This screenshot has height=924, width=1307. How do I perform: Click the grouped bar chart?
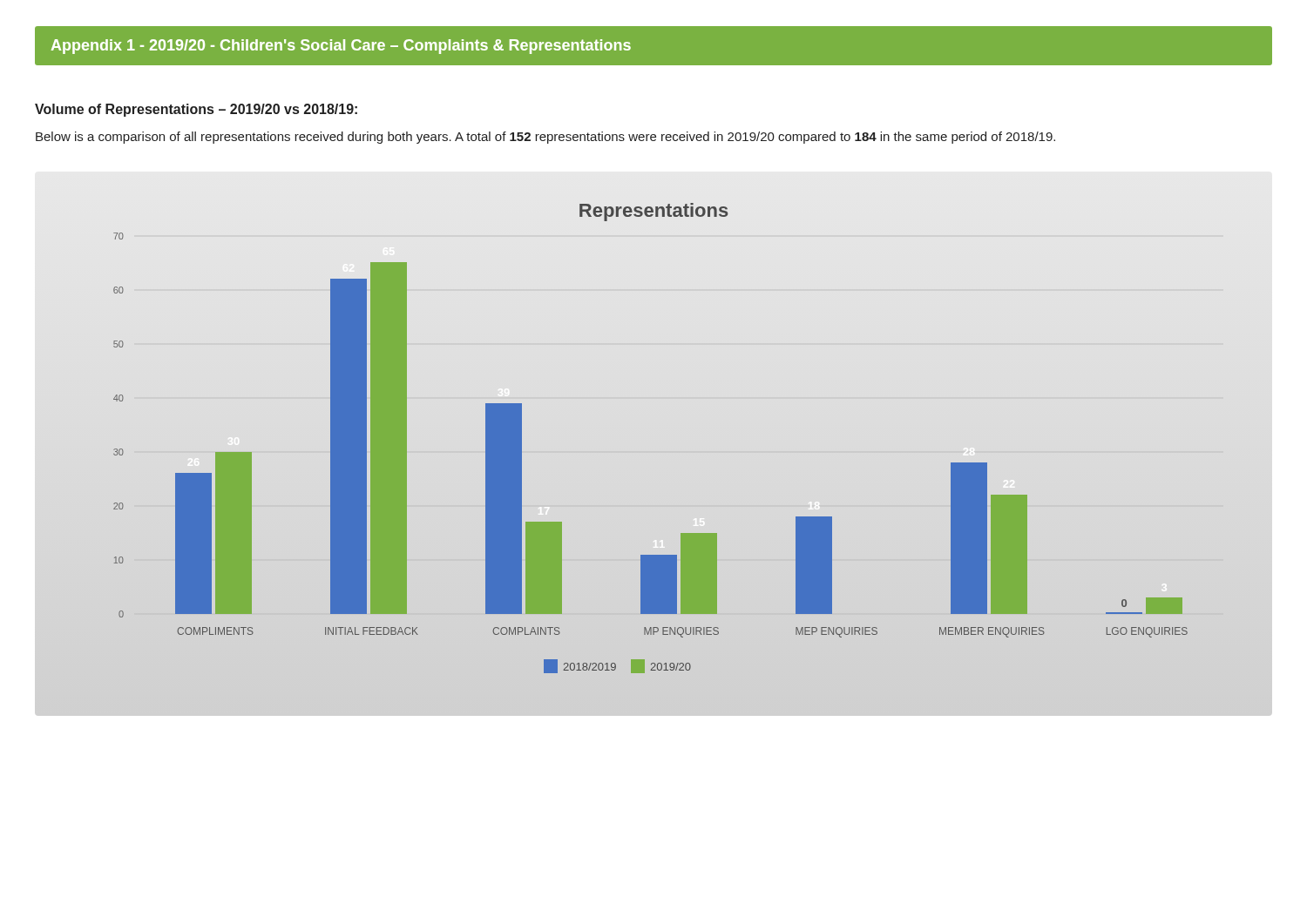pyautogui.click(x=654, y=444)
